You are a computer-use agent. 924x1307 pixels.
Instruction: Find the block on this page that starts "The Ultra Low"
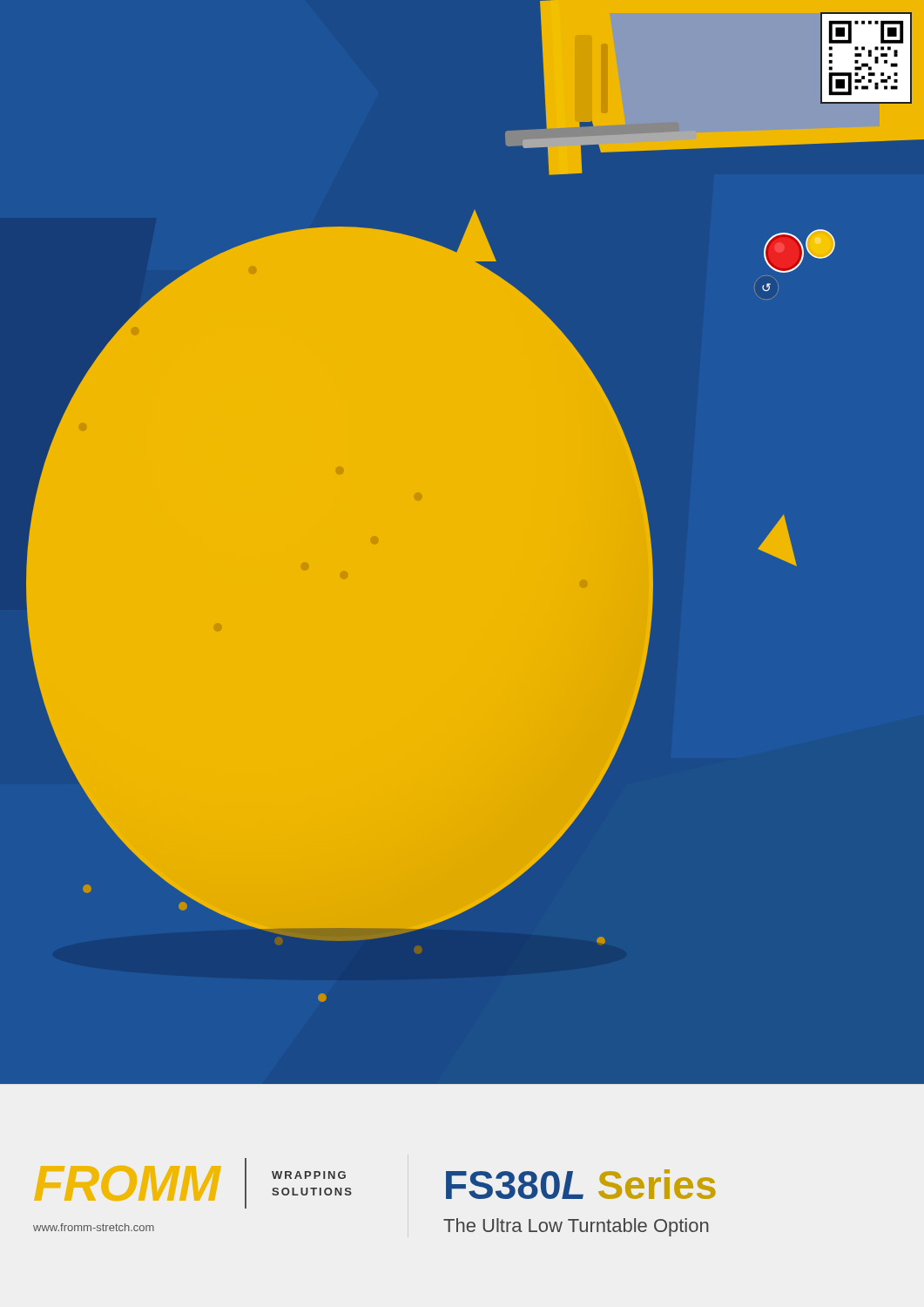576,1225
